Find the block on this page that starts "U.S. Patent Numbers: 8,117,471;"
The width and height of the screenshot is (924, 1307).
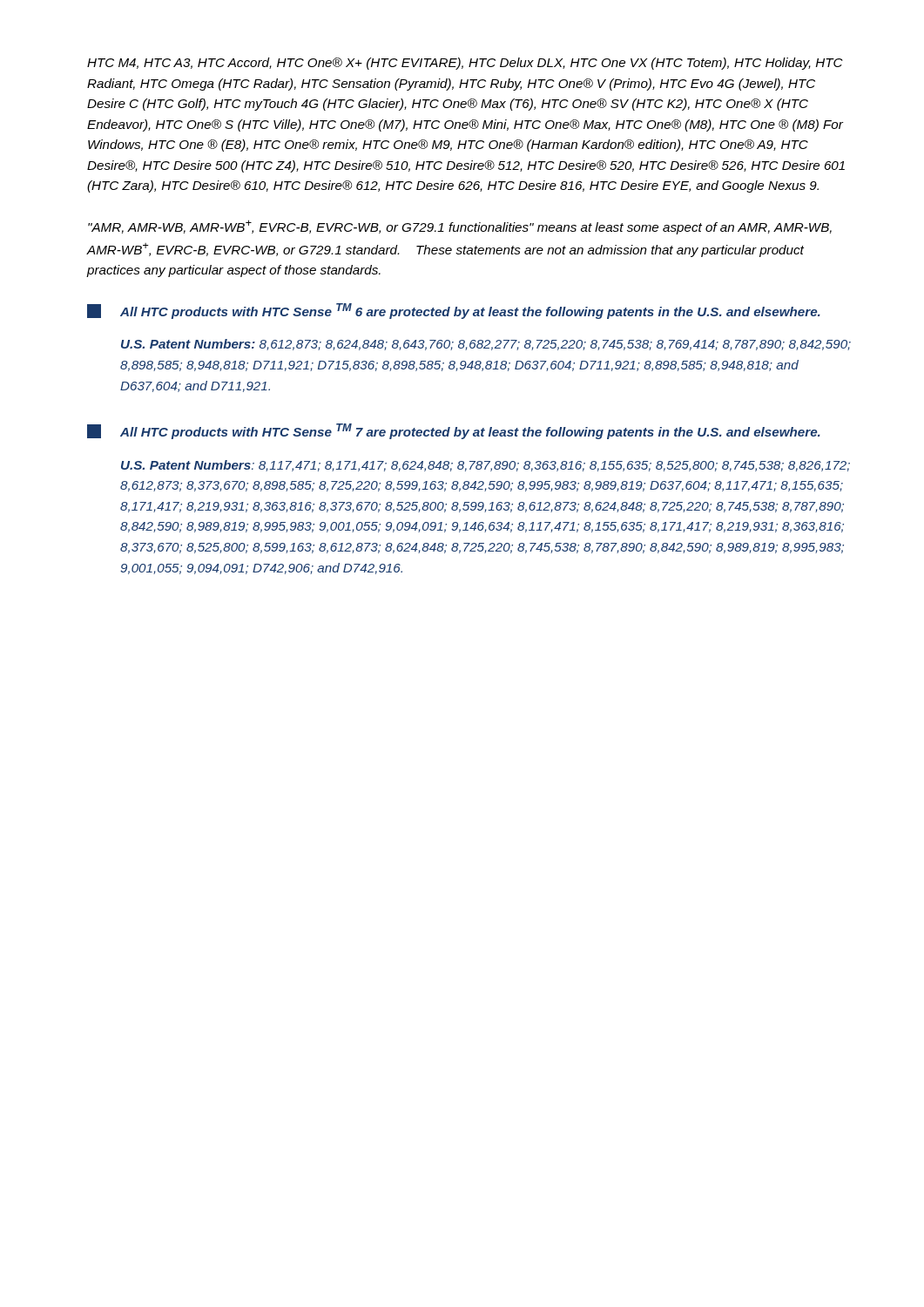tap(485, 516)
